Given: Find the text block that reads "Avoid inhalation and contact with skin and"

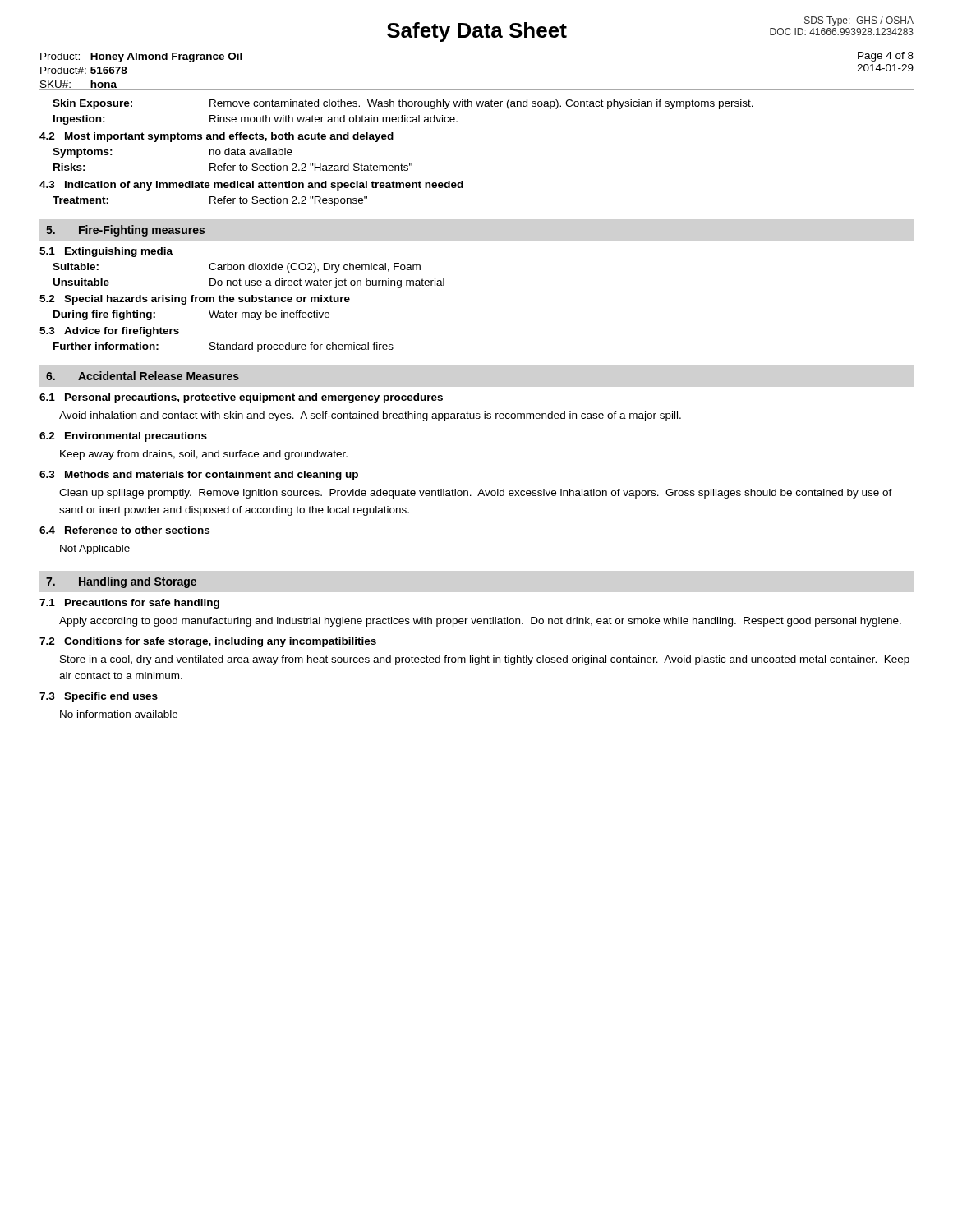Looking at the screenshot, I should (370, 415).
